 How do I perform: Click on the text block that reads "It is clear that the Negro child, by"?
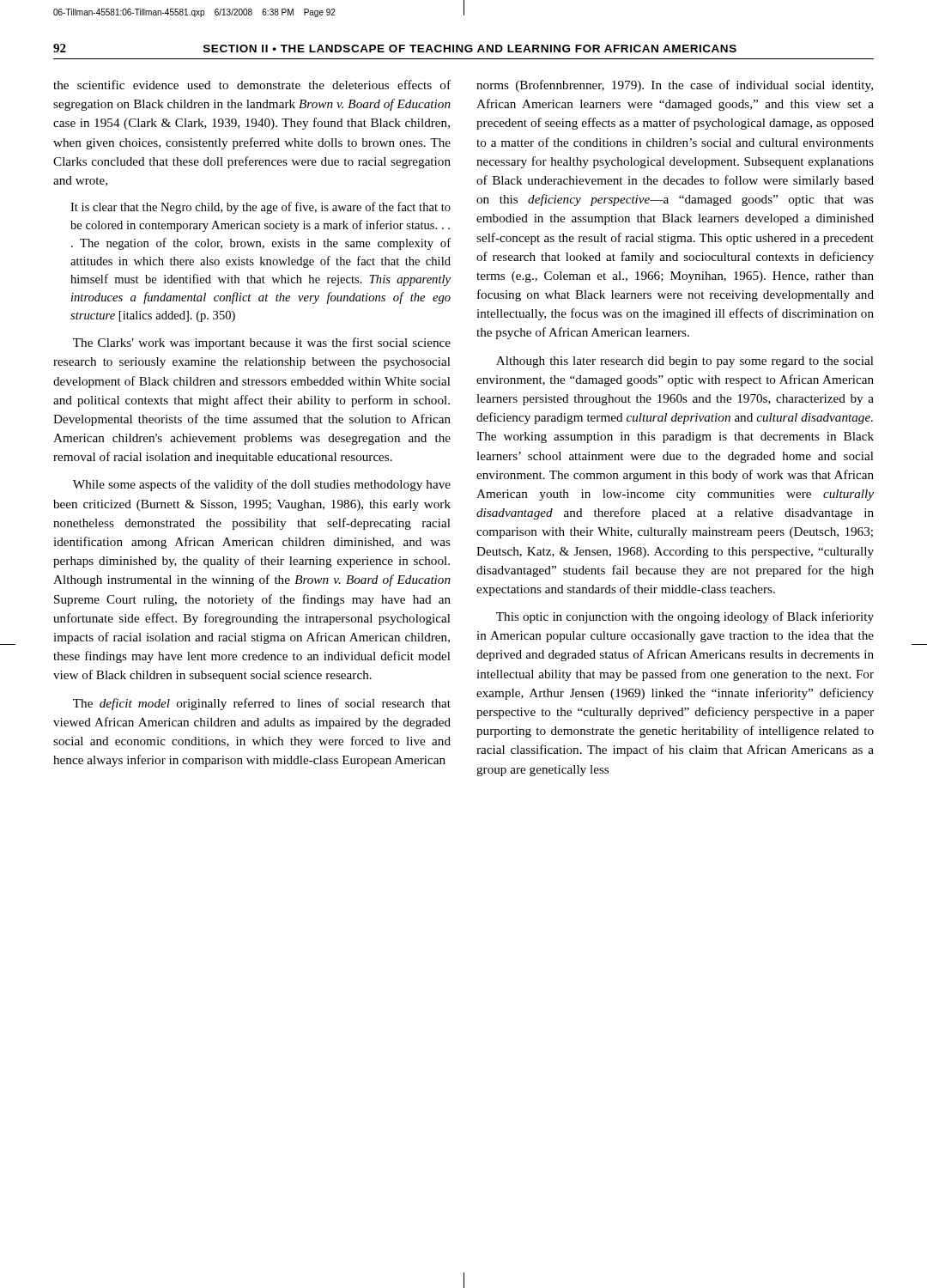pos(260,262)
